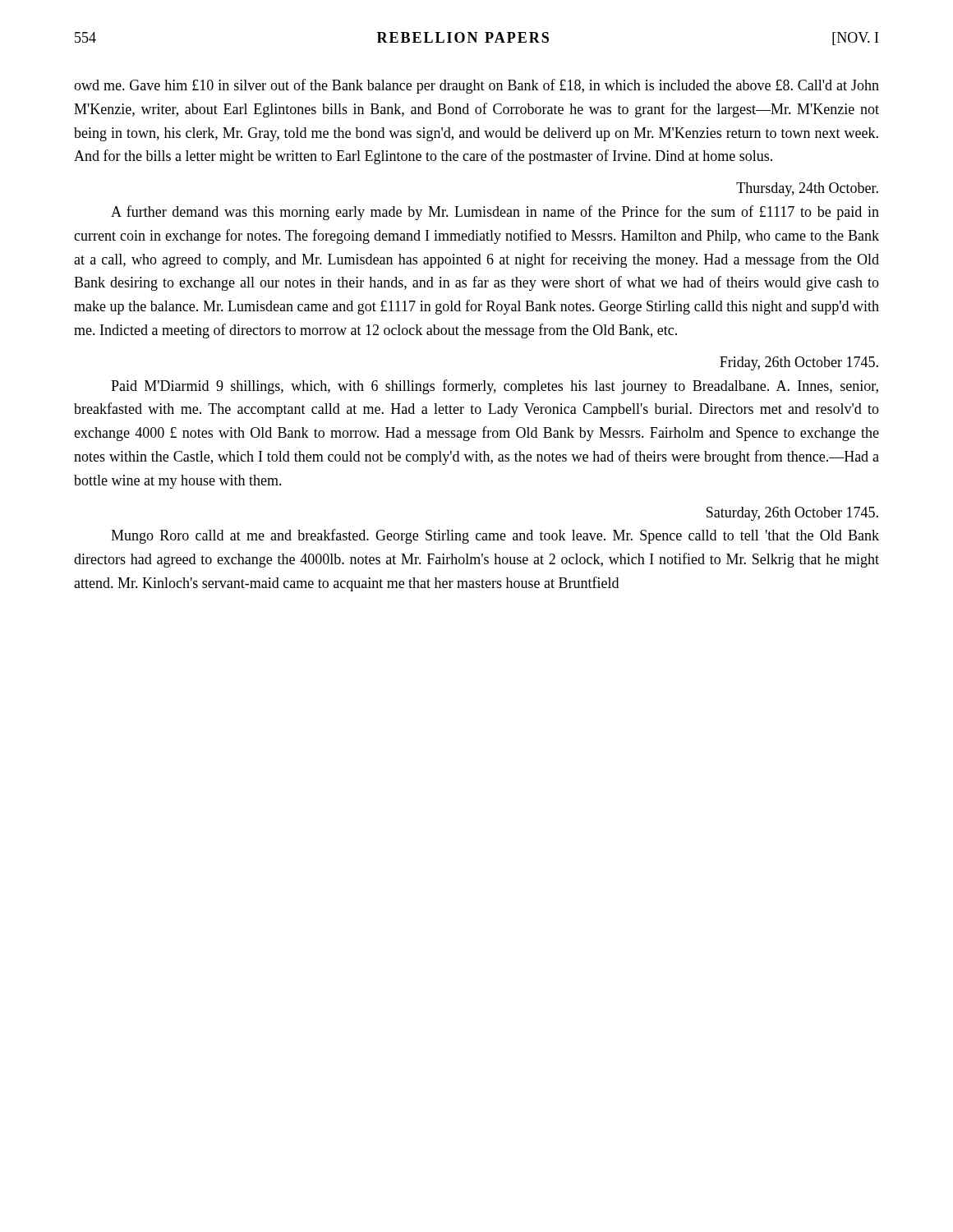Select the text block with the text "Mungo Roro calld at"
The height and width of the screenshot is (1232, 953).
click(476, 559)
